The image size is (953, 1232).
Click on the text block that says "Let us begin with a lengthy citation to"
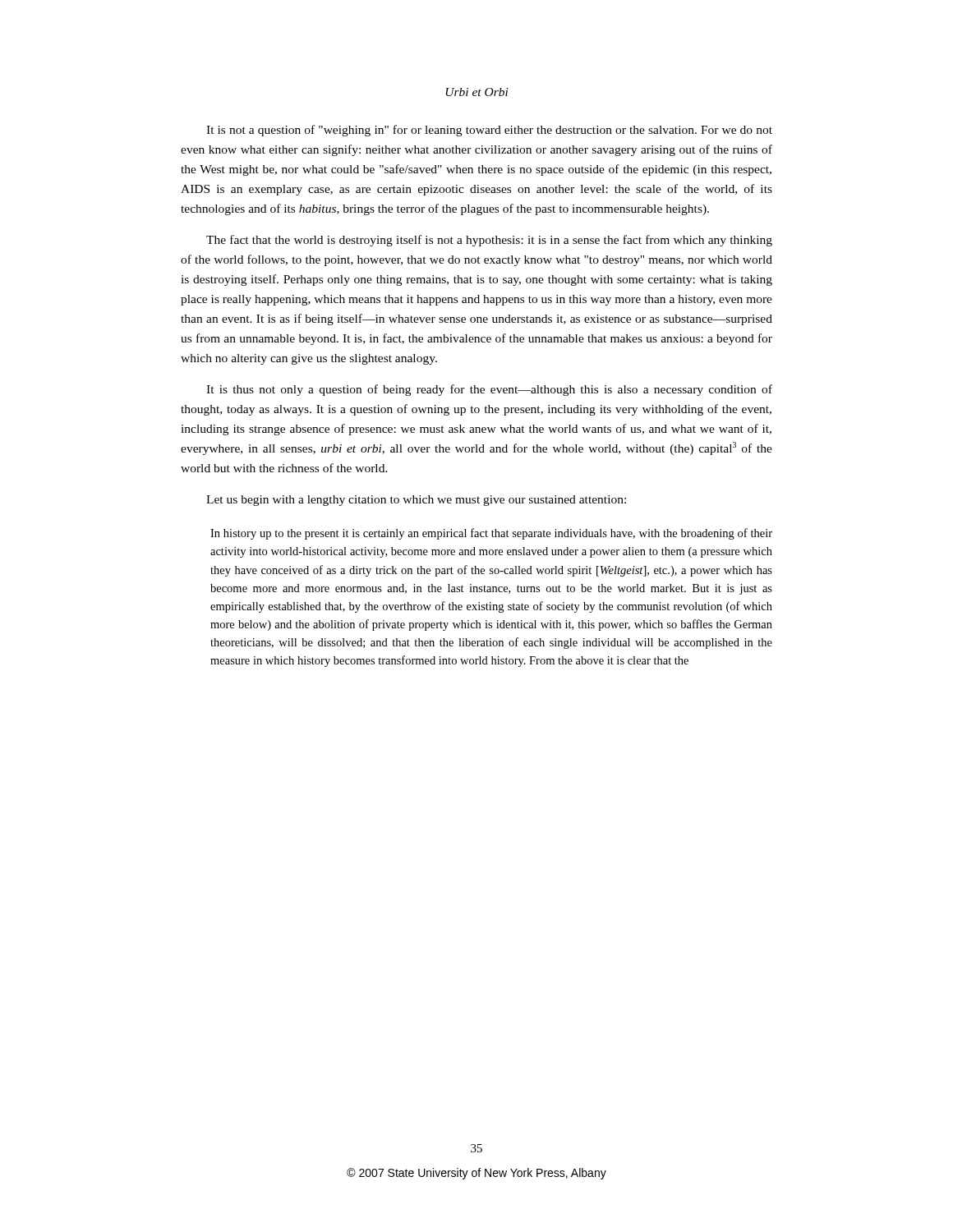(x=417, y=499)
